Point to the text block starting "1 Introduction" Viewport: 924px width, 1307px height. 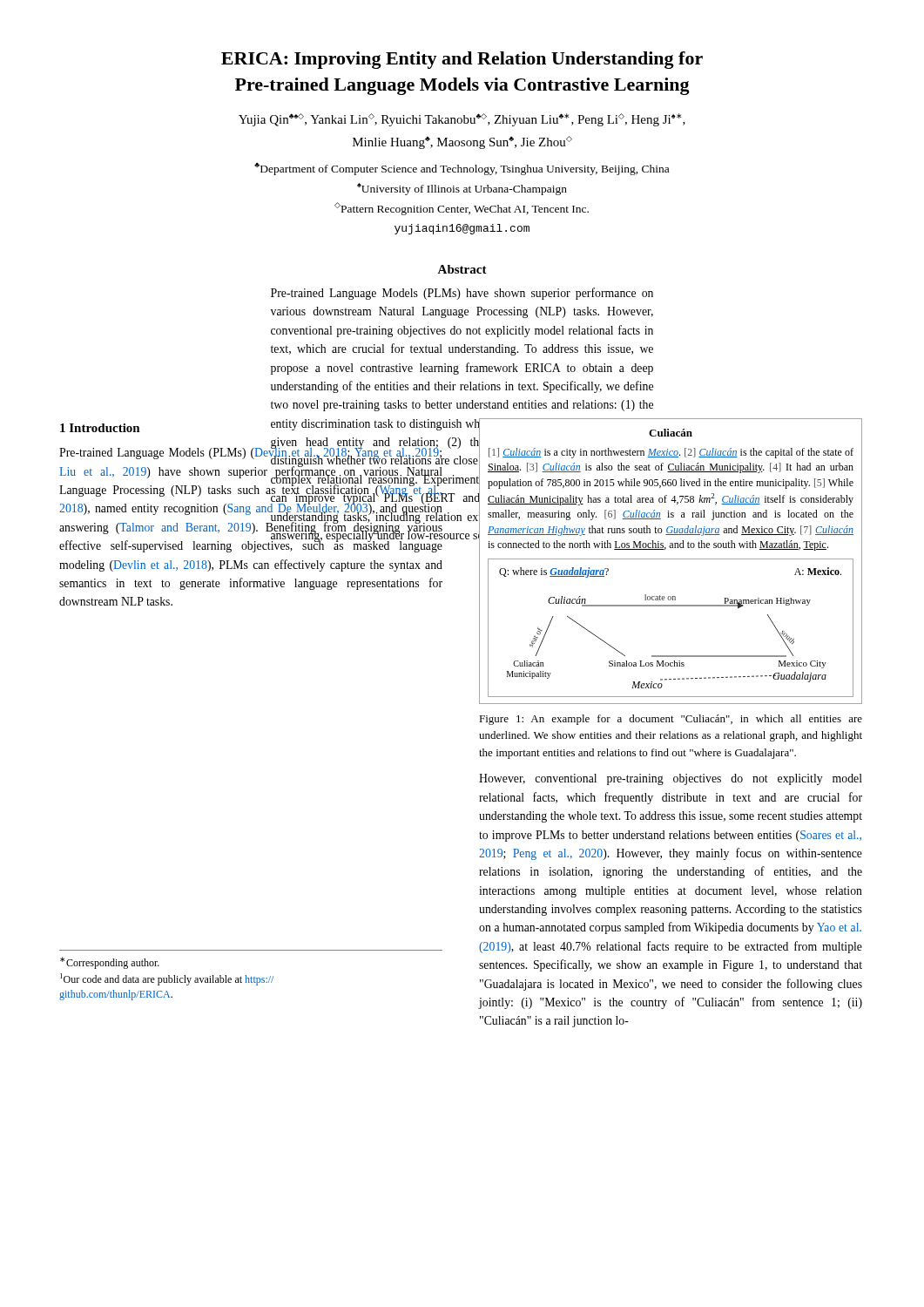point(100,428)
